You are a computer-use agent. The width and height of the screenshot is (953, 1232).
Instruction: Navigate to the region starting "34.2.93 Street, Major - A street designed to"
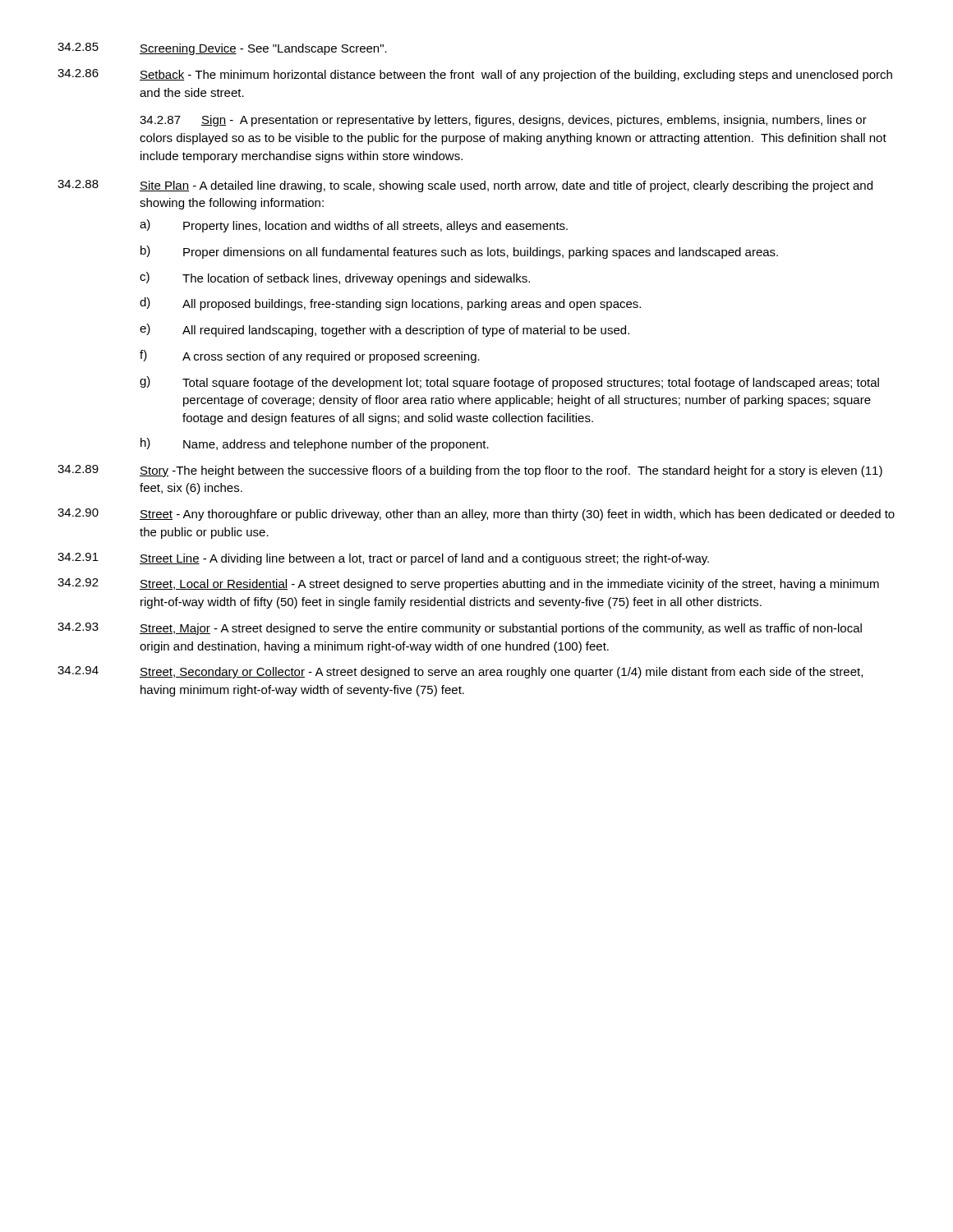tap(476, 637)
